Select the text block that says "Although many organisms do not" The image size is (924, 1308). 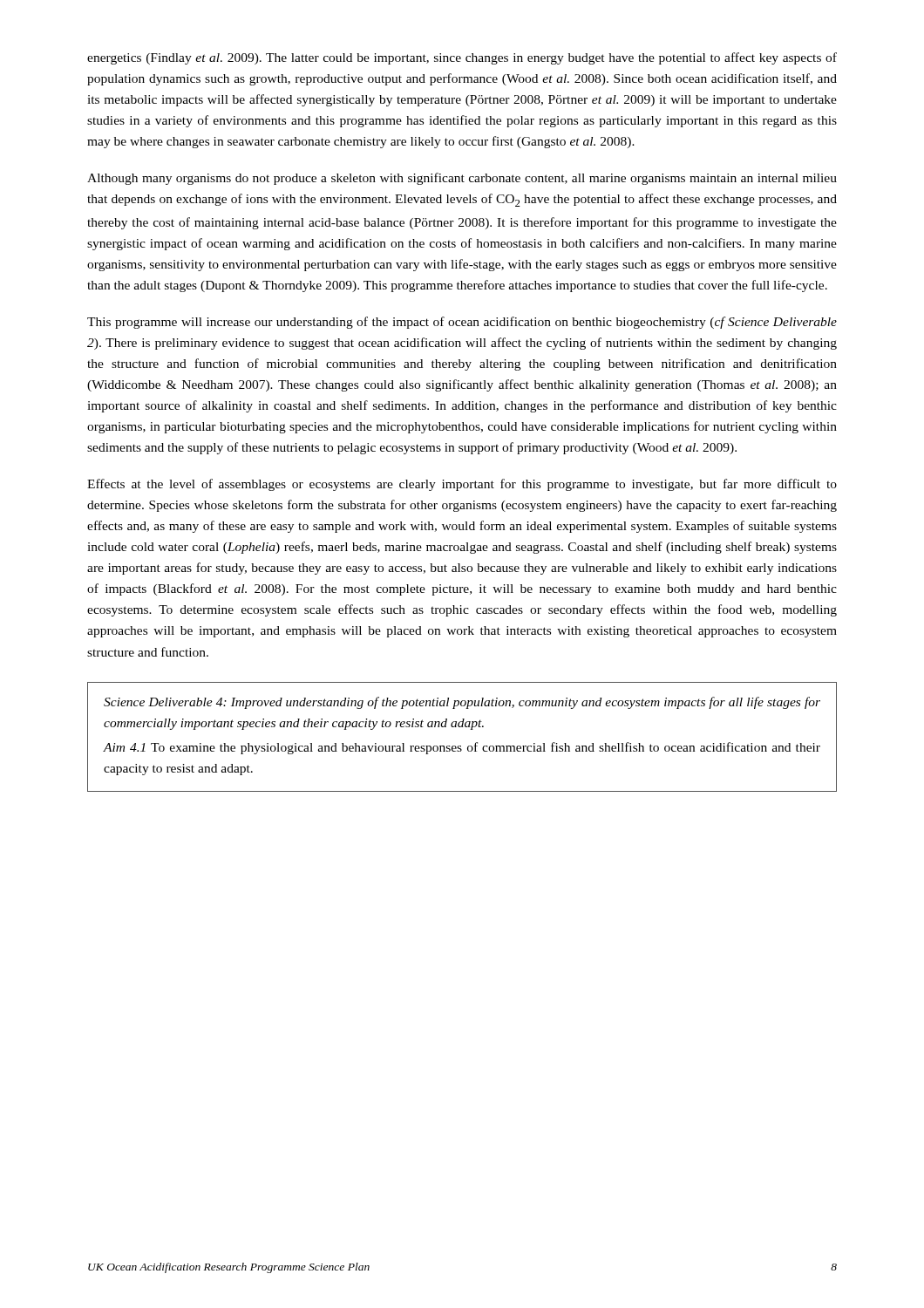click(x=462, y=232)
